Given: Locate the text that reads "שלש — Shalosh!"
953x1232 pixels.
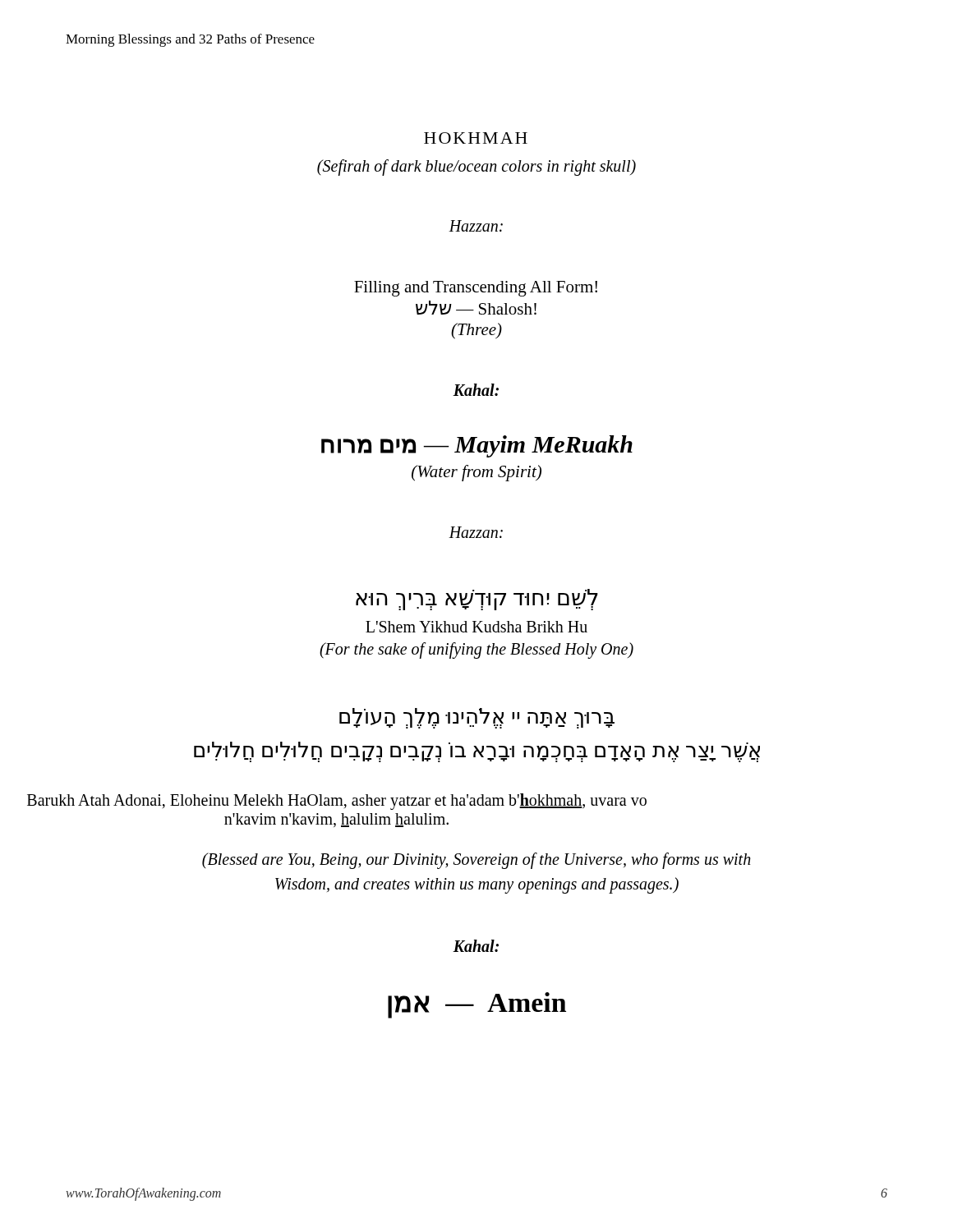Looking at the screenshot, I should tap(476, 308).
